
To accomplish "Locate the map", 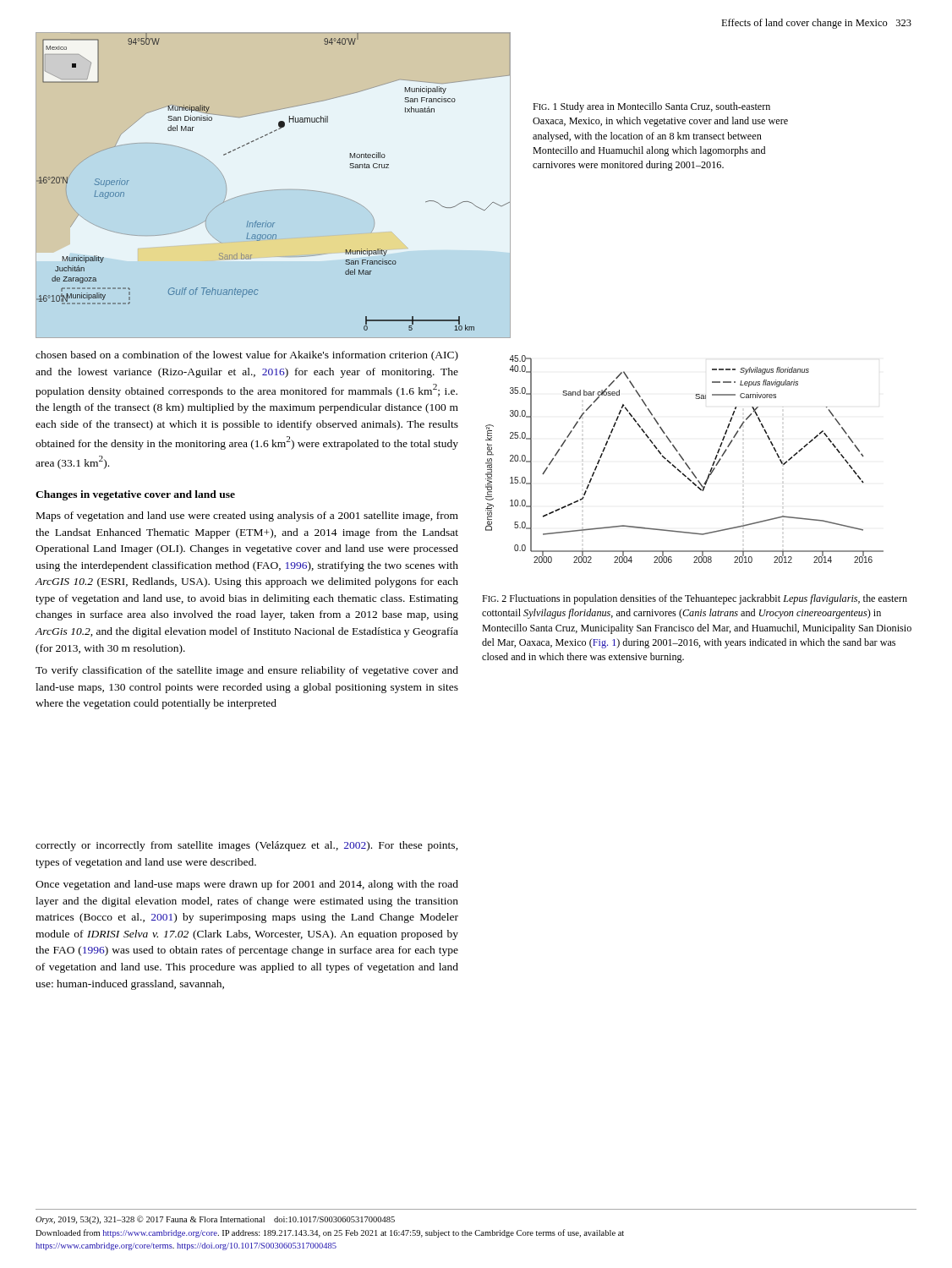I will pyautogui.click(x=272, y=185).
